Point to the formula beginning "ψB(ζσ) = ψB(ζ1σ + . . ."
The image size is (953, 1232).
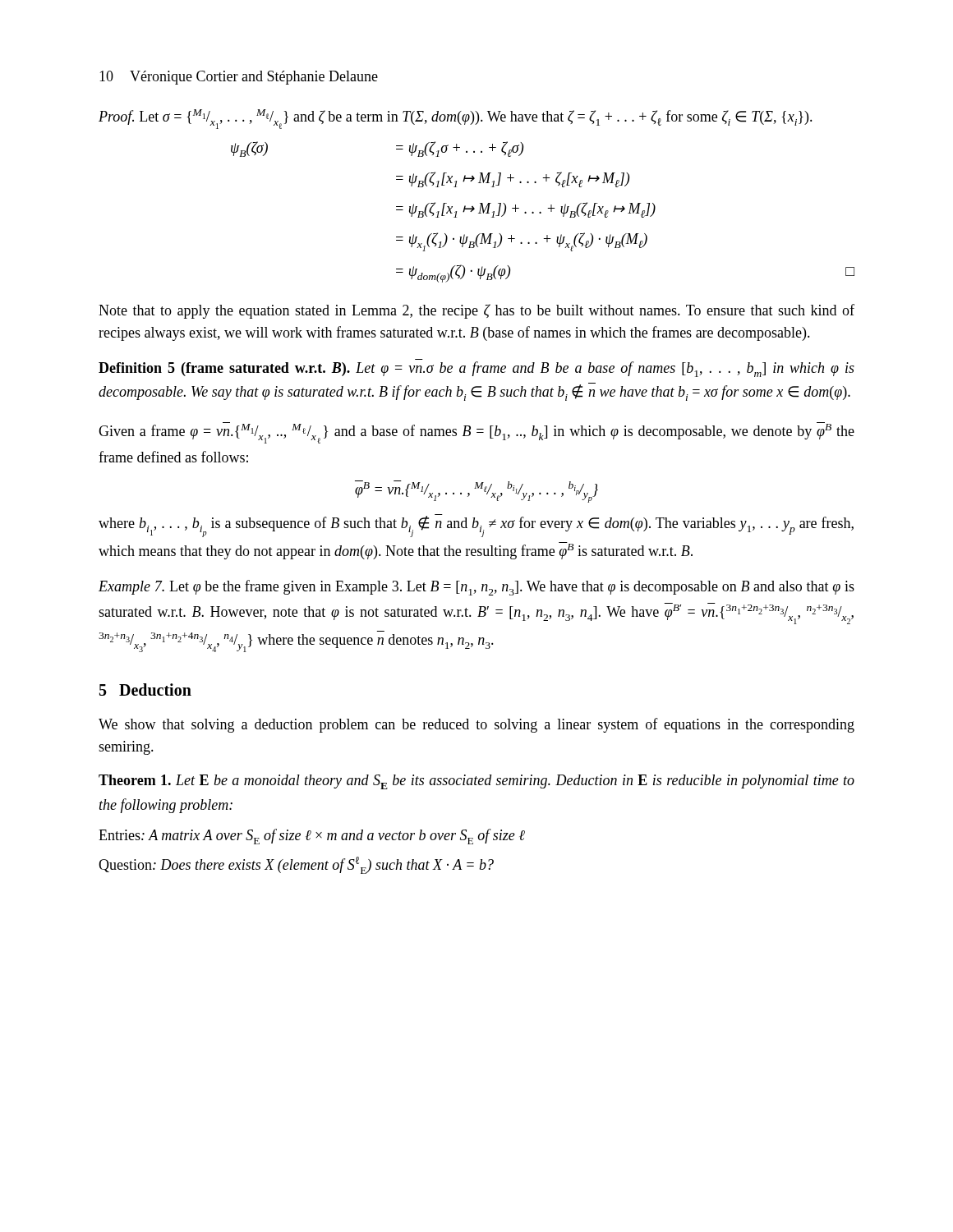[x=542, y=211]
